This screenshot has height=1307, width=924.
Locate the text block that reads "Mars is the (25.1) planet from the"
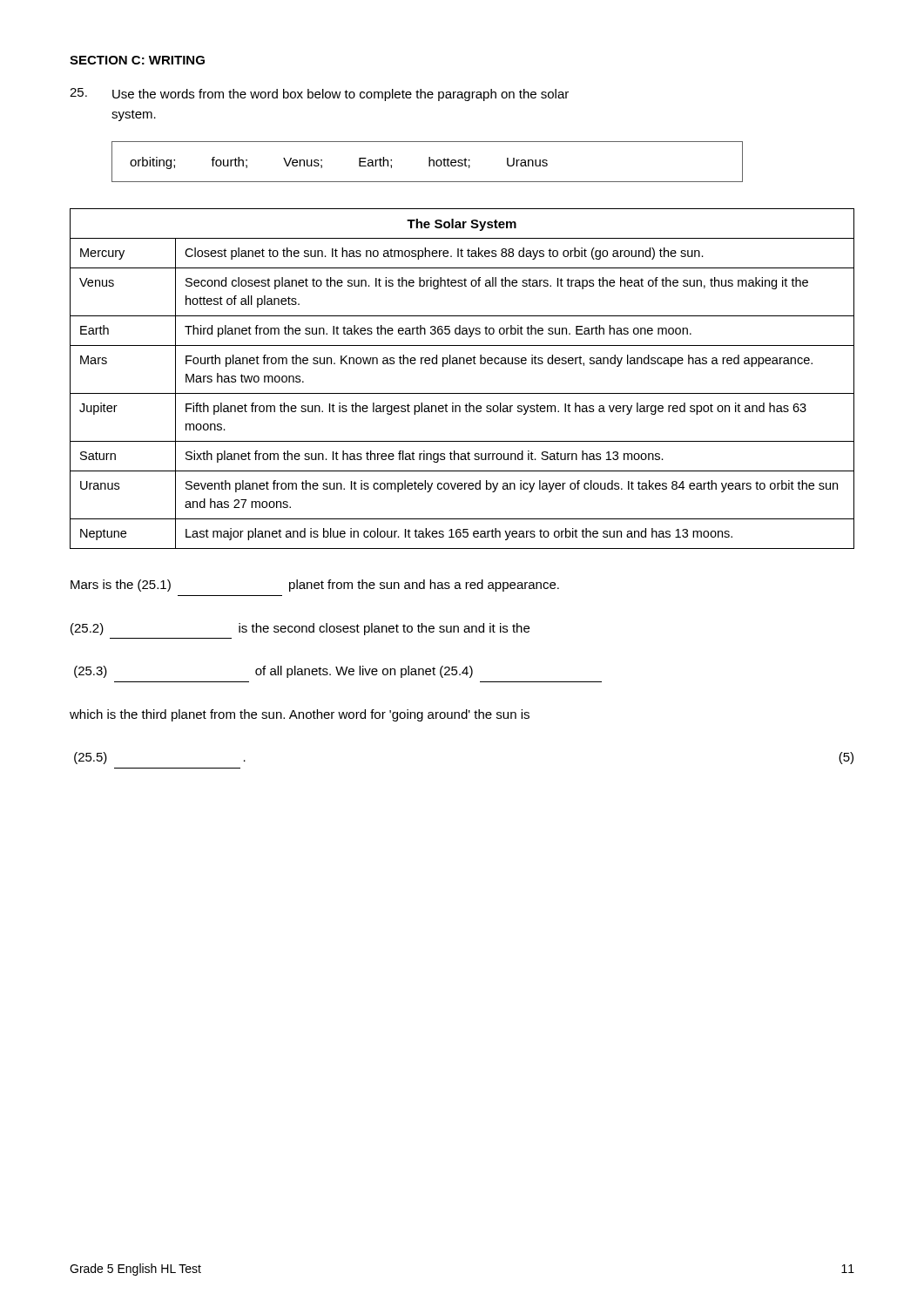tap(315, 586)
